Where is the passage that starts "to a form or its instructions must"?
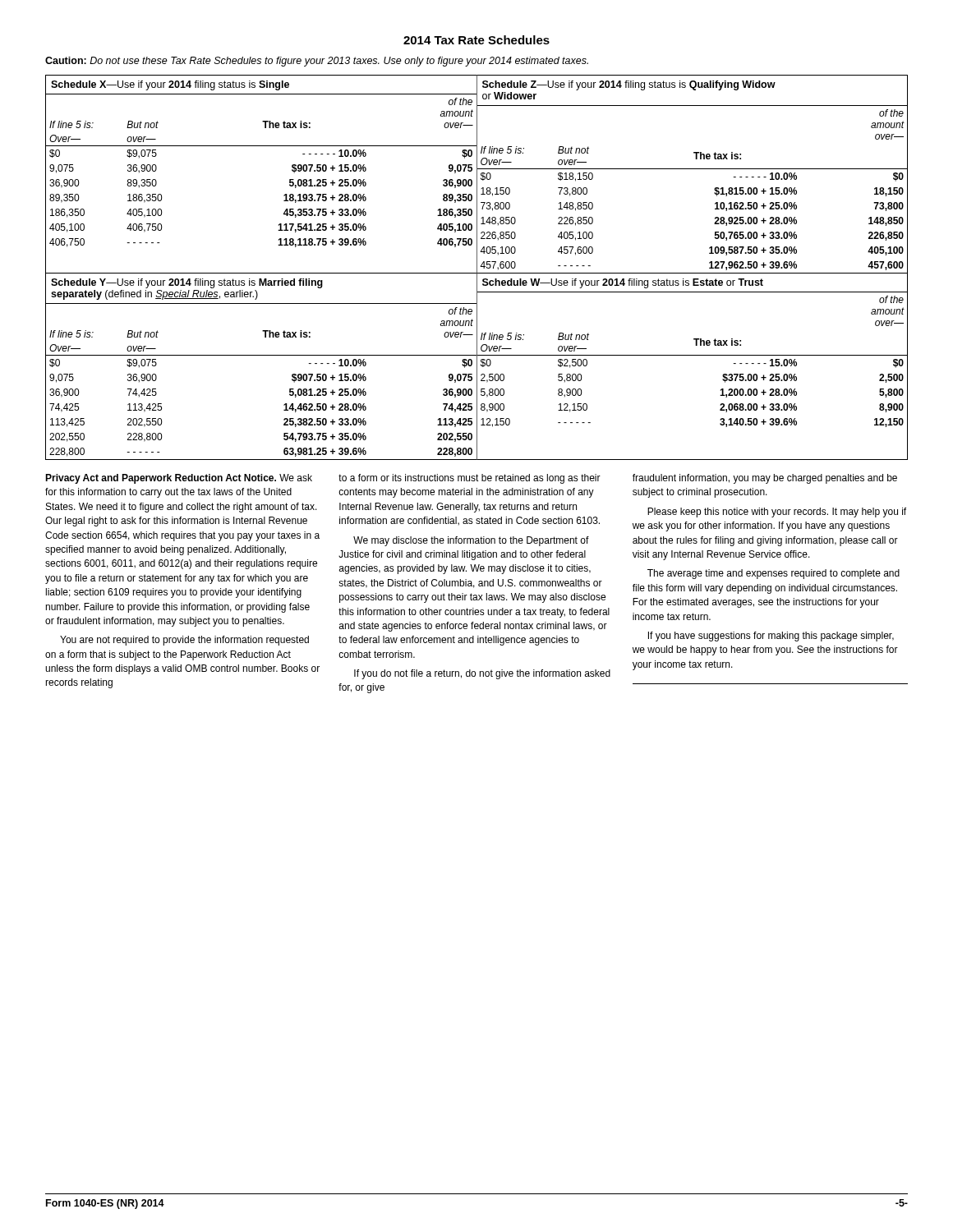The height and width of the screenshot is (1232, 953). coord(476,584)
